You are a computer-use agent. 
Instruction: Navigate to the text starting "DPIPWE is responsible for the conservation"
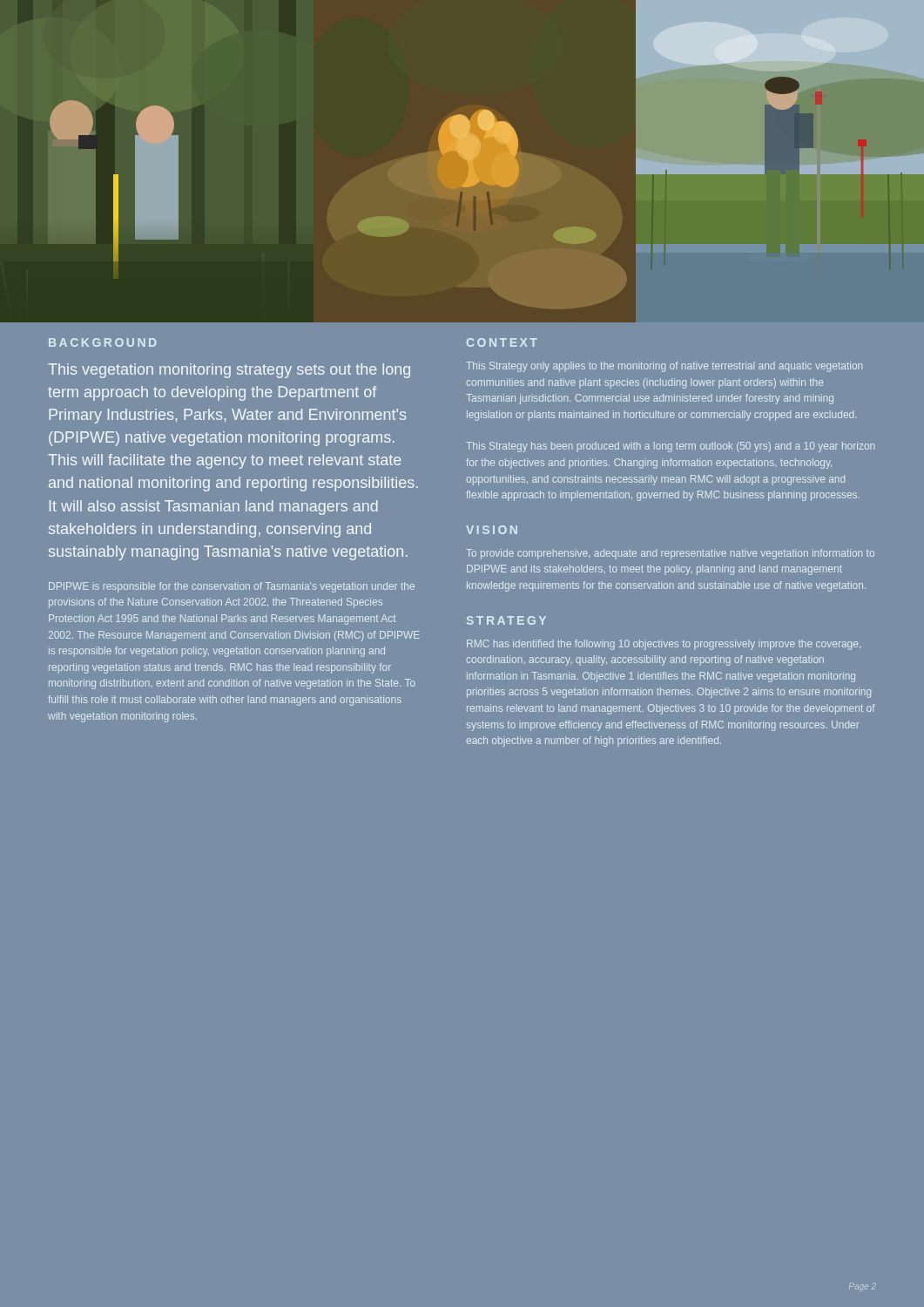pos(234,651)
